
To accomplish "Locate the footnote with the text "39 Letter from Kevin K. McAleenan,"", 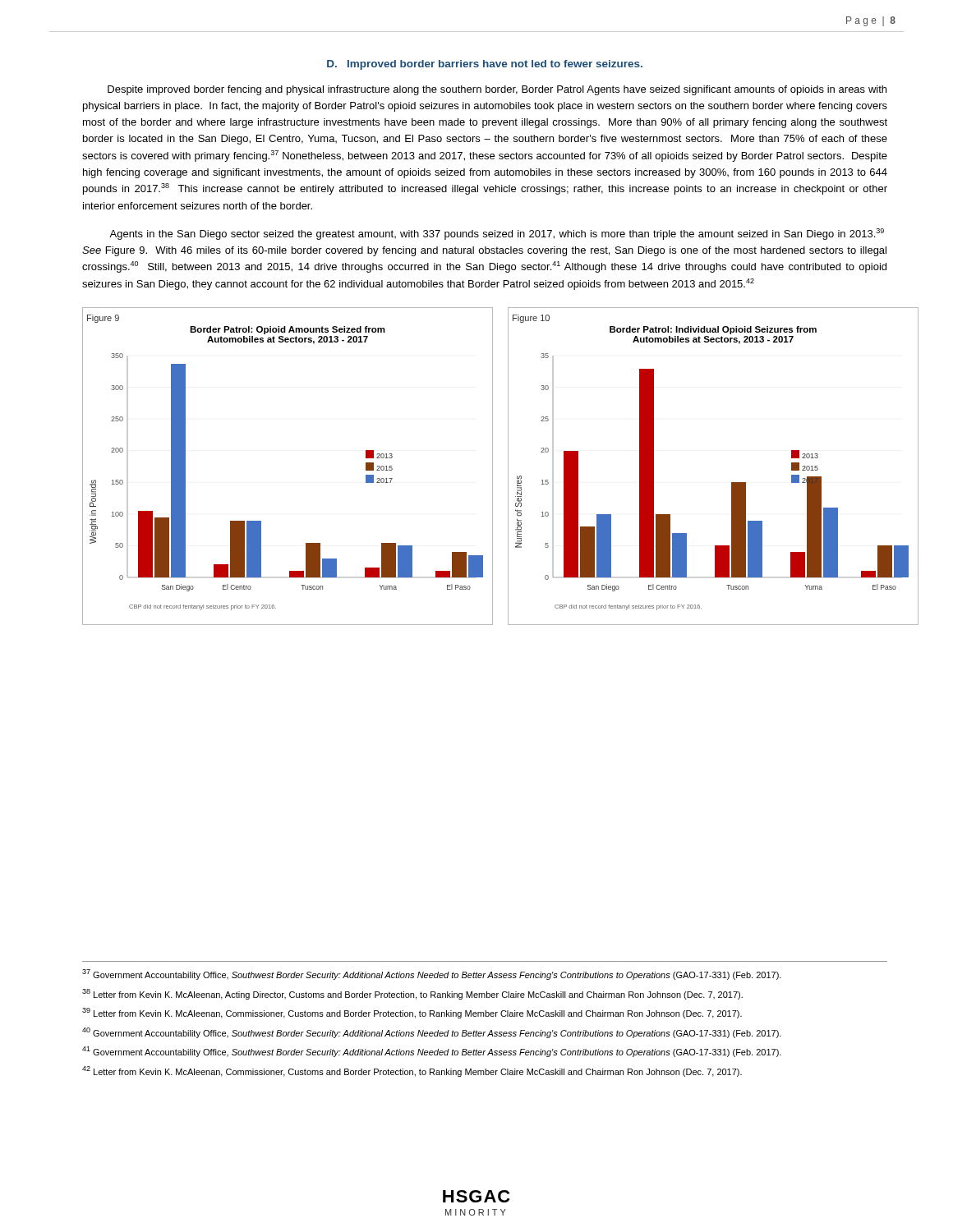I will pos(412,1012).
